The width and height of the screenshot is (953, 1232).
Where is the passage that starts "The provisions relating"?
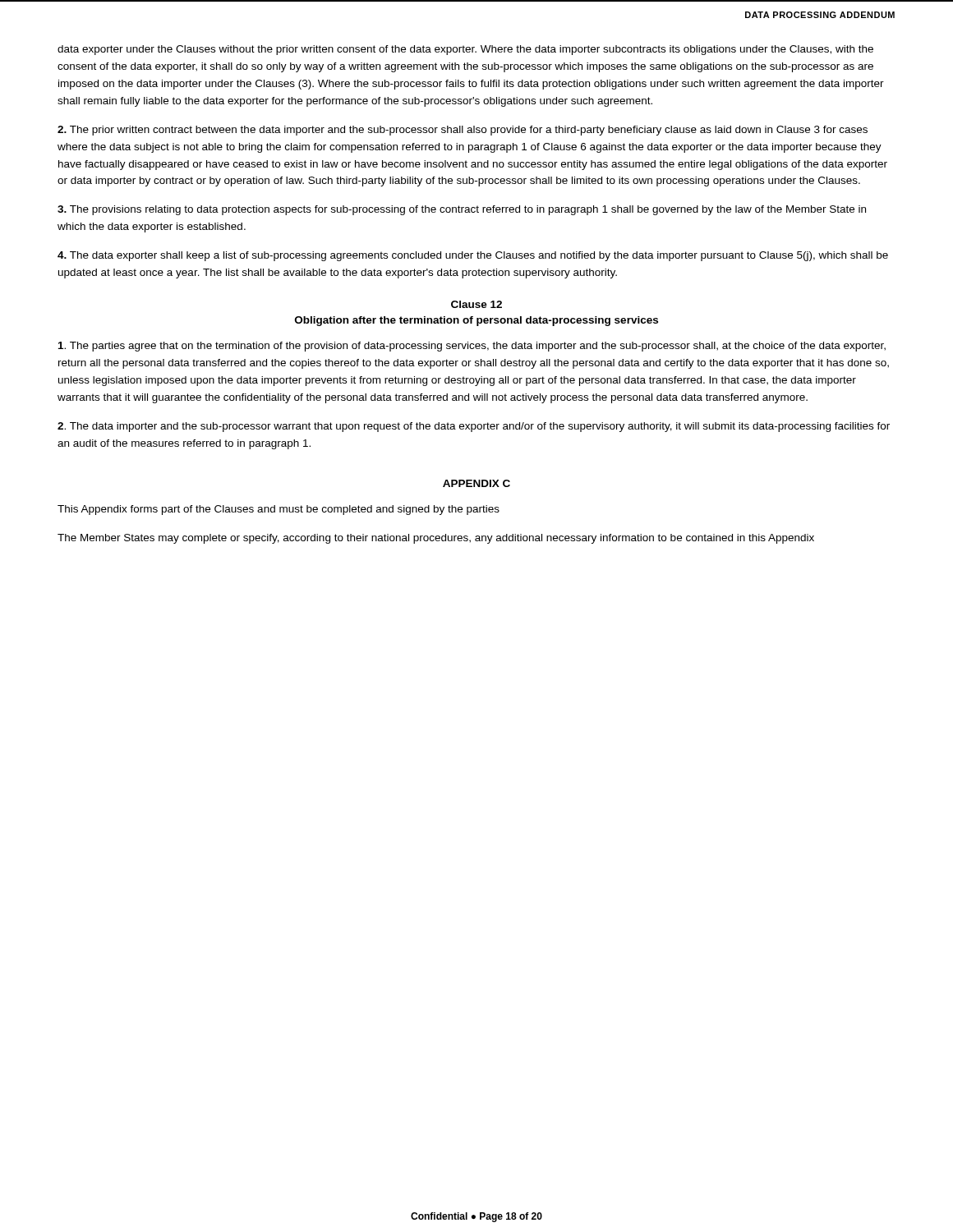462,218
